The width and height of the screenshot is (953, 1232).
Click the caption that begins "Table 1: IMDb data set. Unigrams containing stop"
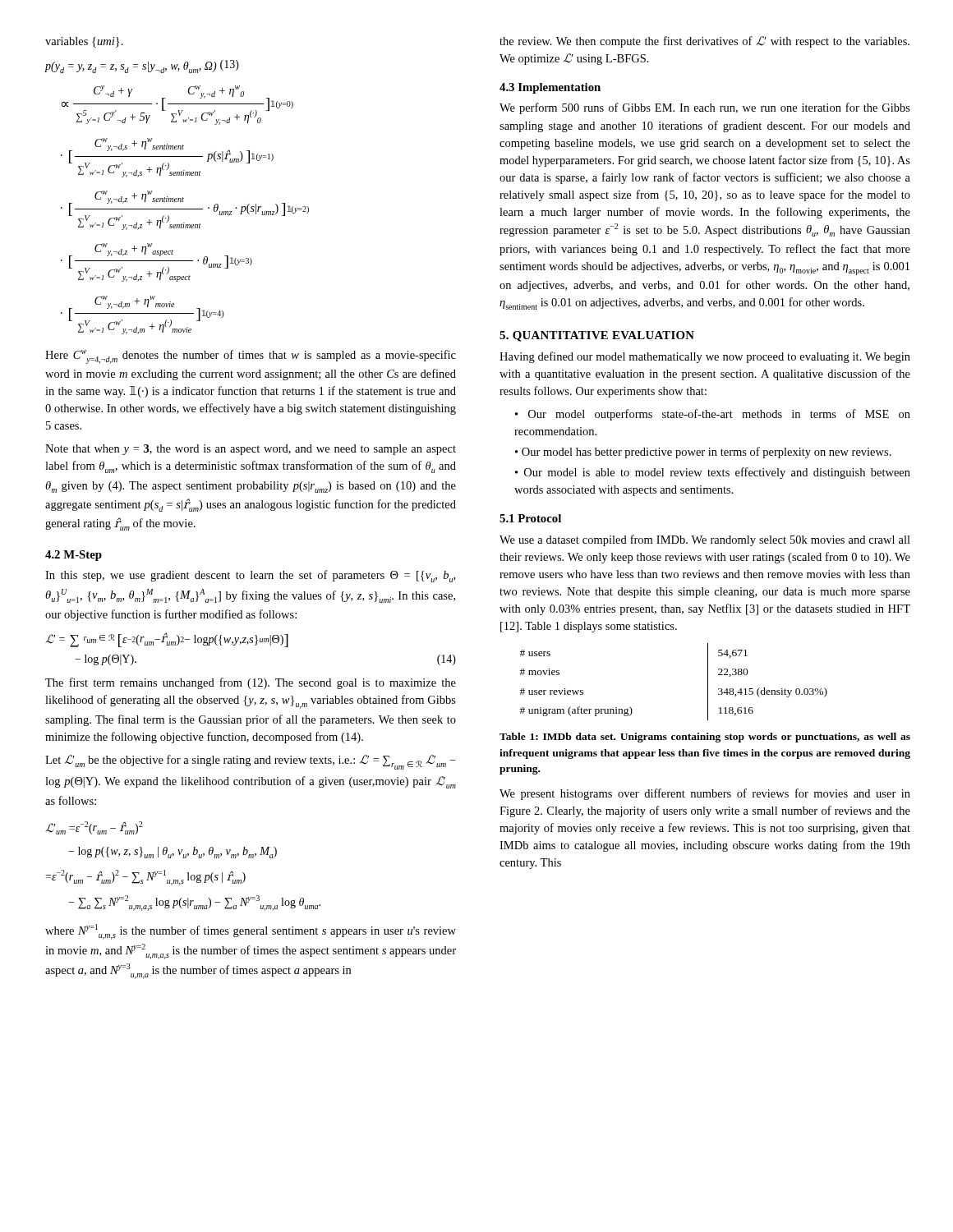[x=705, y=752]
